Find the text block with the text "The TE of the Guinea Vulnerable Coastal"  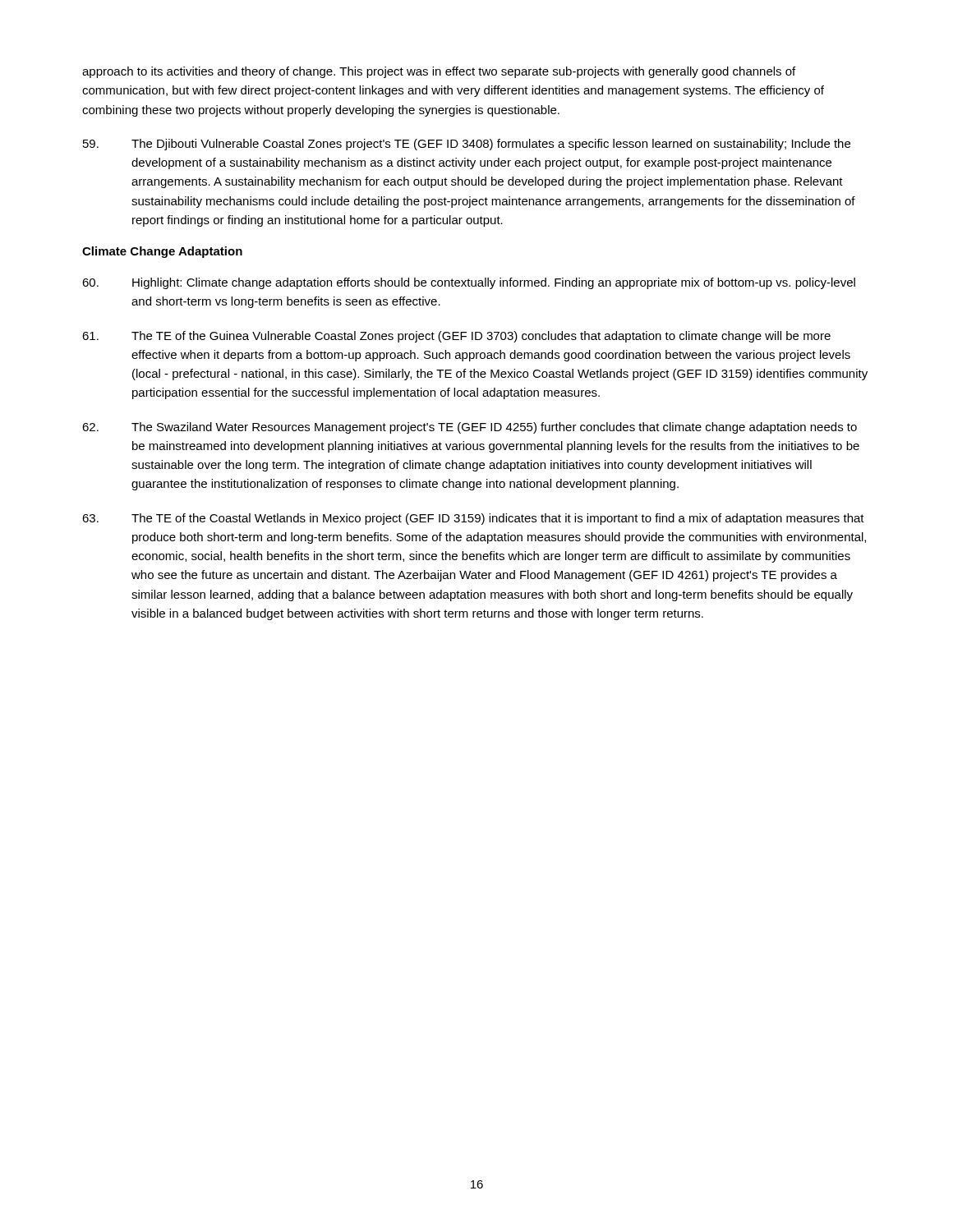[476, 364]
